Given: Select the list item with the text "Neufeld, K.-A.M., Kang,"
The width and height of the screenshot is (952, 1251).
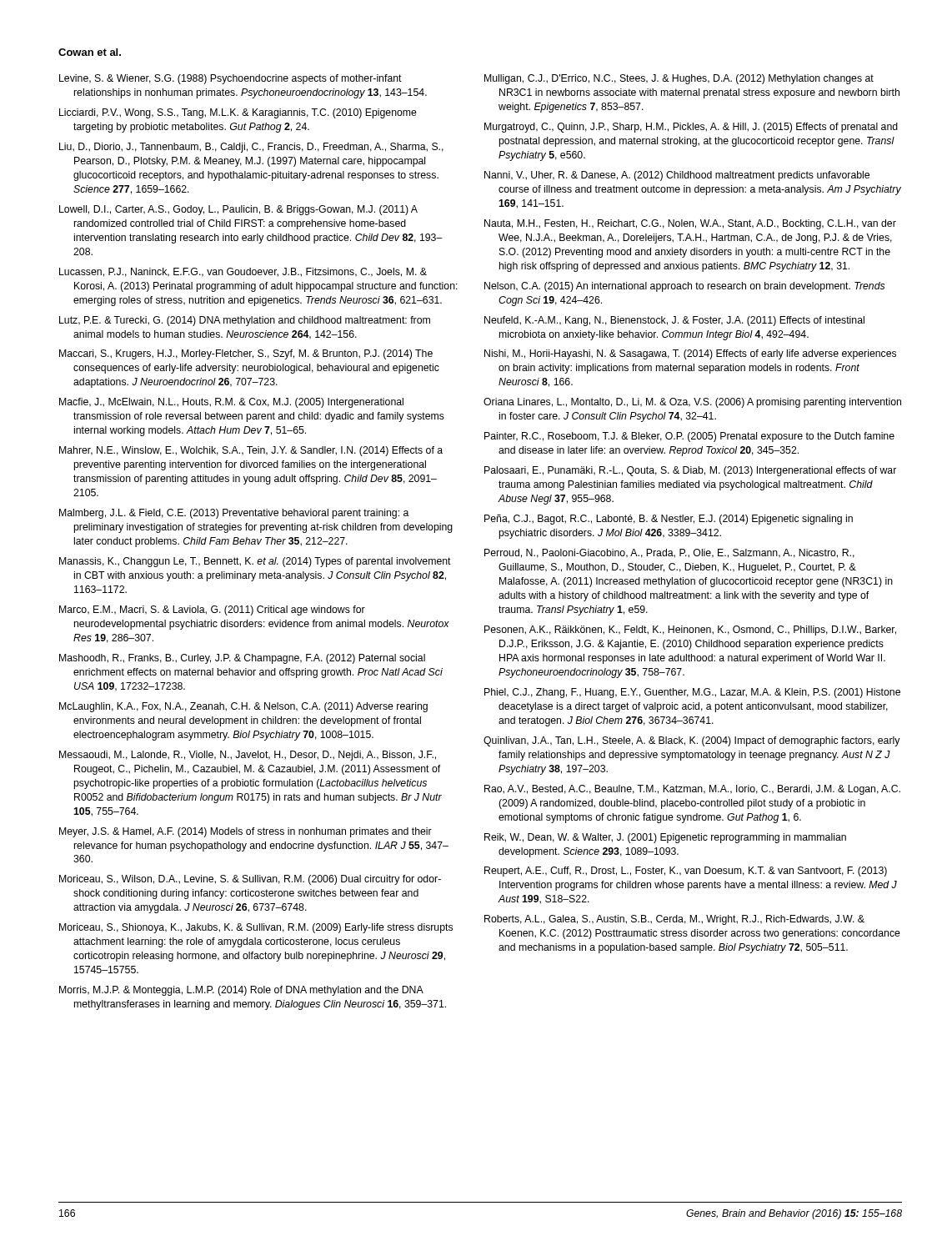Looking at the screenshot, I should click(674, 327).
